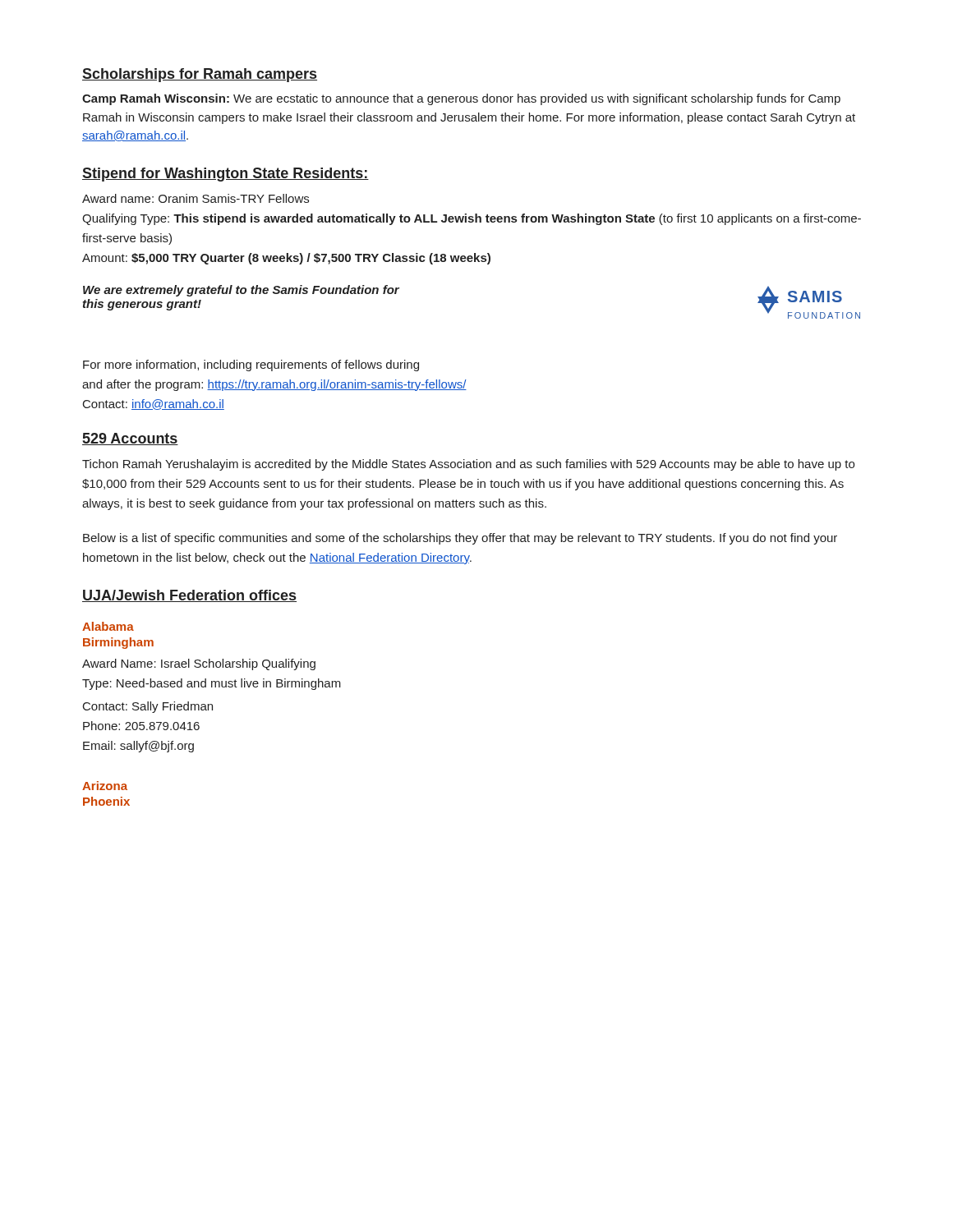The image size is (953, 1232).
Task: Find the section header containing "UJA/Jewish Federation offices"
Action: 189,596
